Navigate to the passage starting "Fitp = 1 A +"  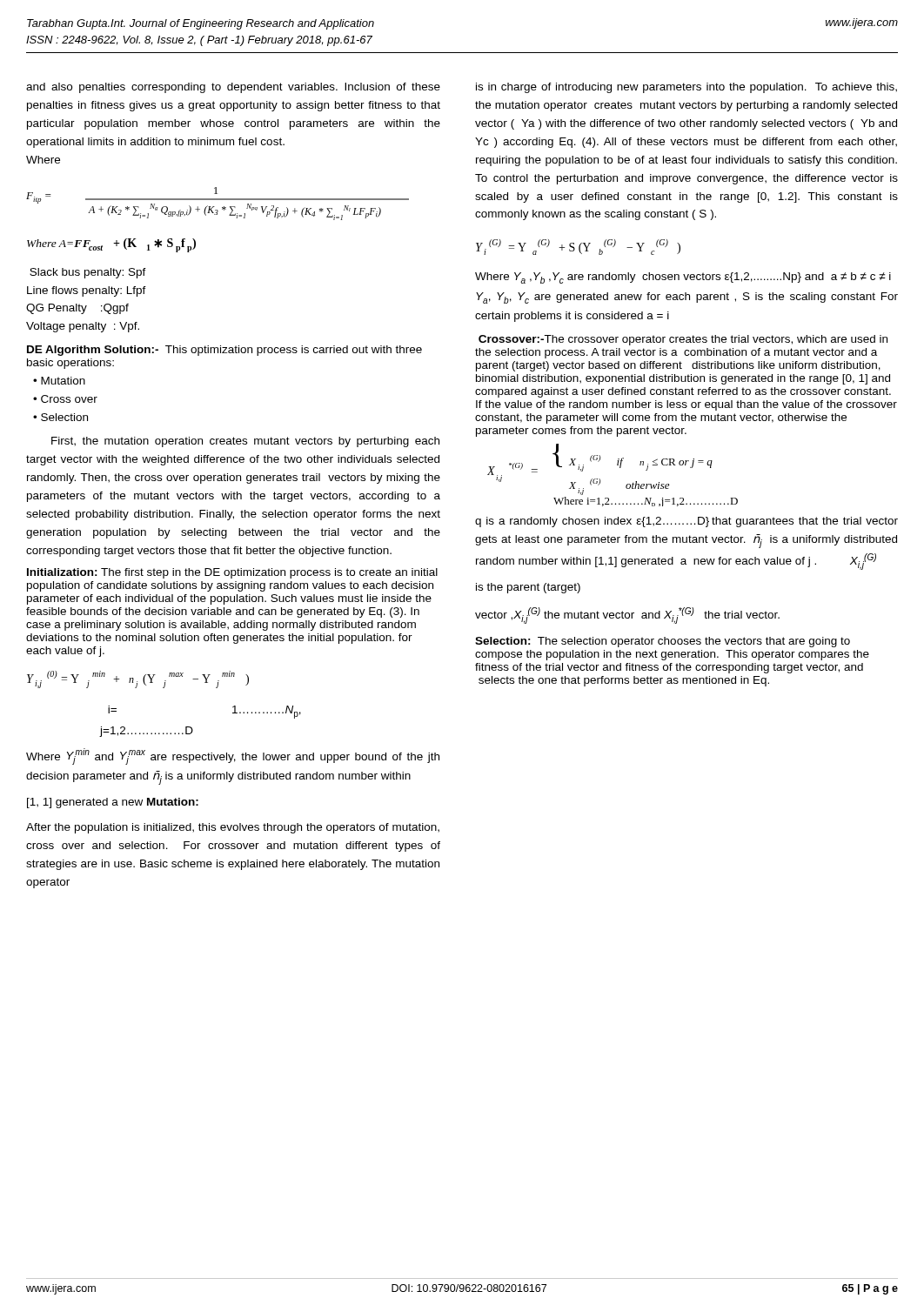point(226,199)
